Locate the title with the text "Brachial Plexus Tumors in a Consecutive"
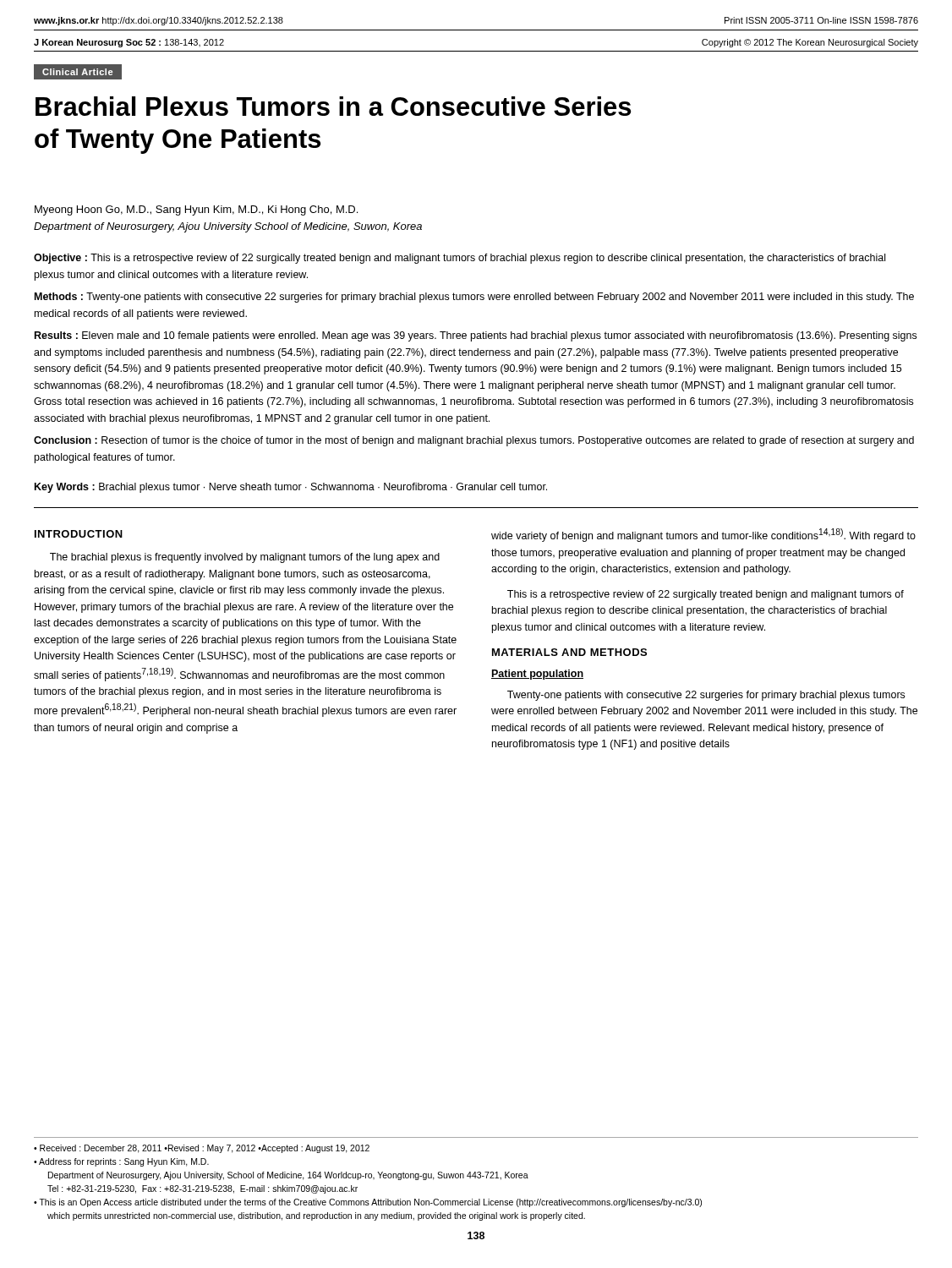The width and height of the screenshot is (952, 1268). coord(333,123)
